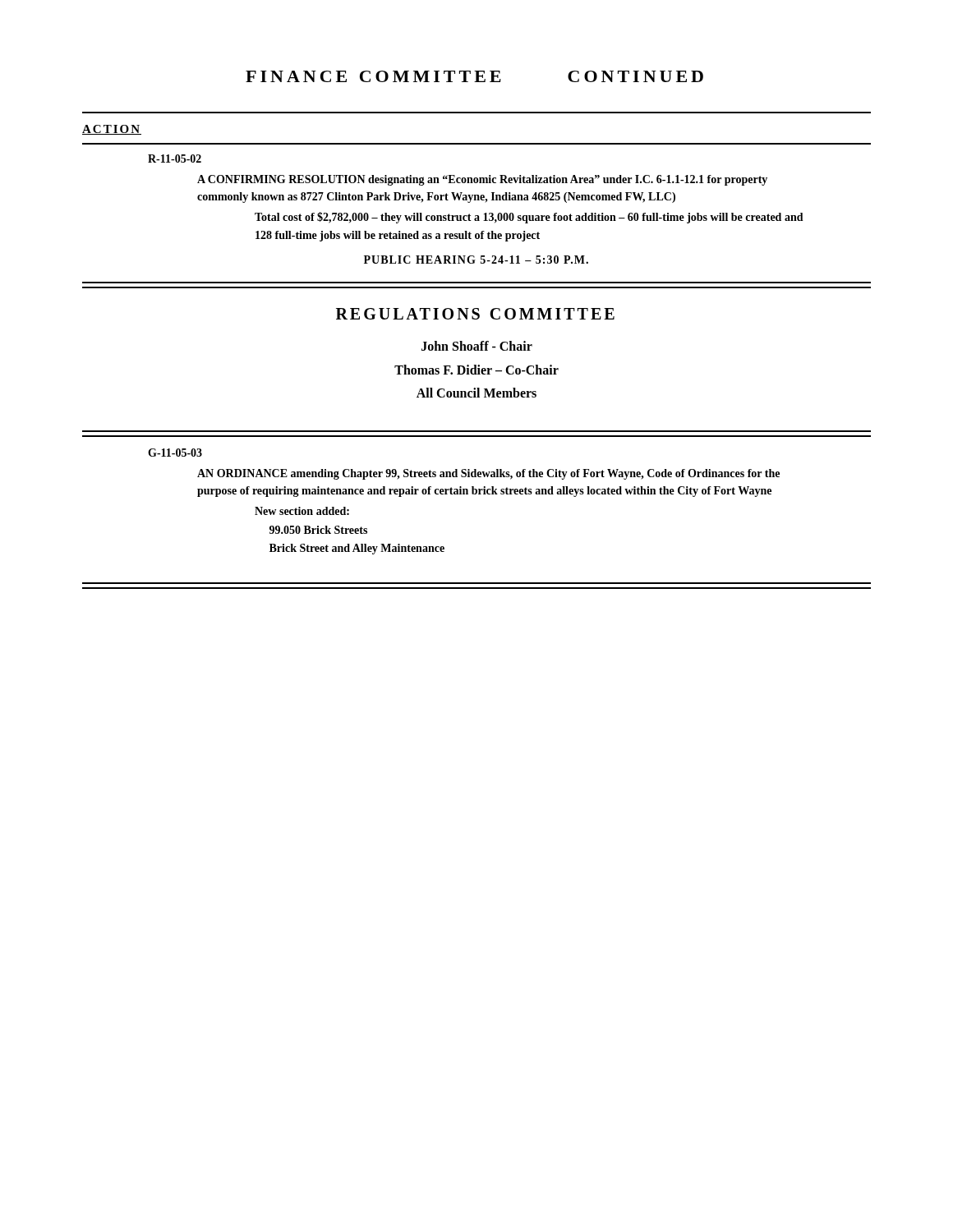The height and width of the screenshot is (1232, 953).
Task: Select the text block containing "Total cost of"
Action: click(529, 226)
